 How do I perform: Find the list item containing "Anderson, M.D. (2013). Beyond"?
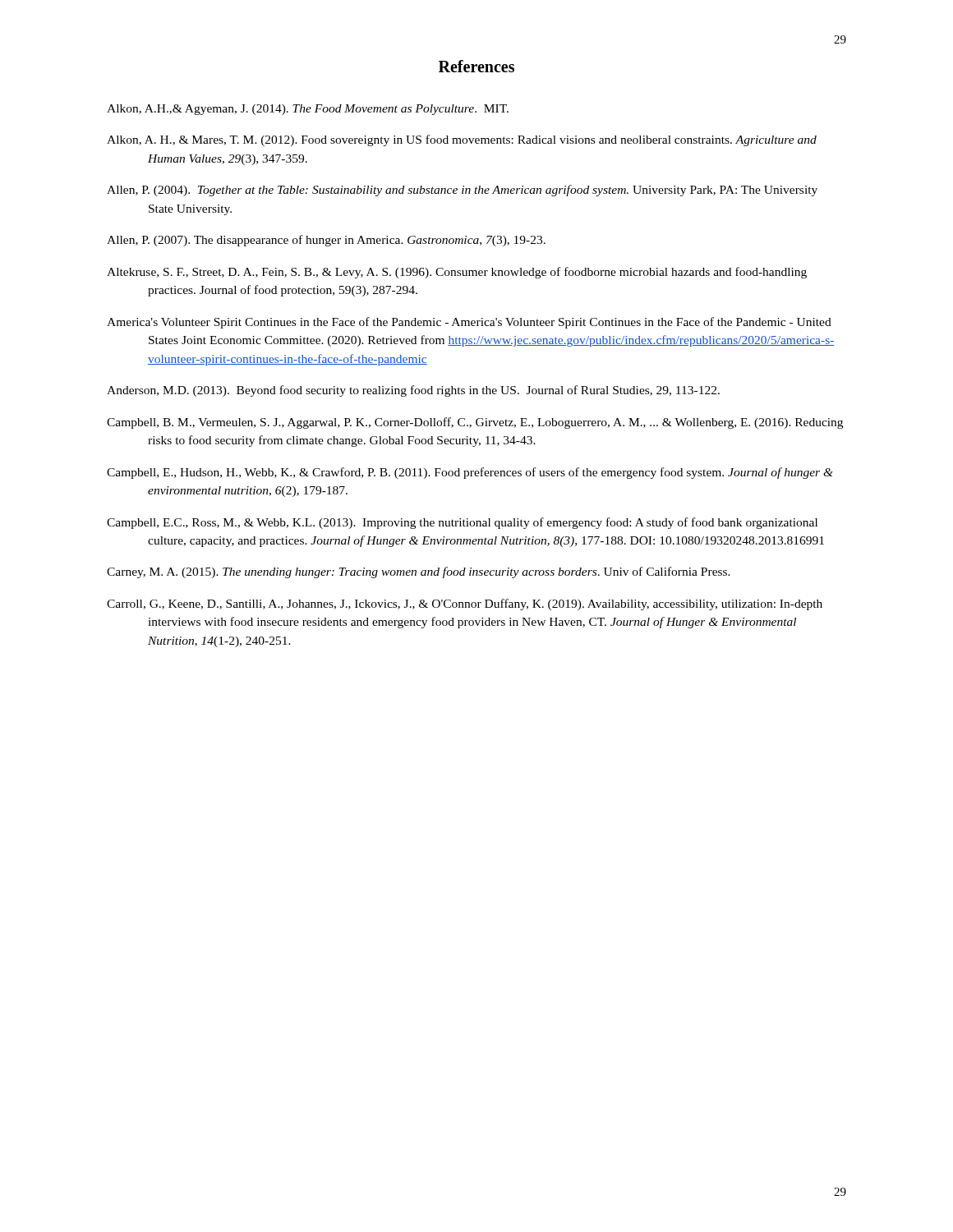[414, 390]
